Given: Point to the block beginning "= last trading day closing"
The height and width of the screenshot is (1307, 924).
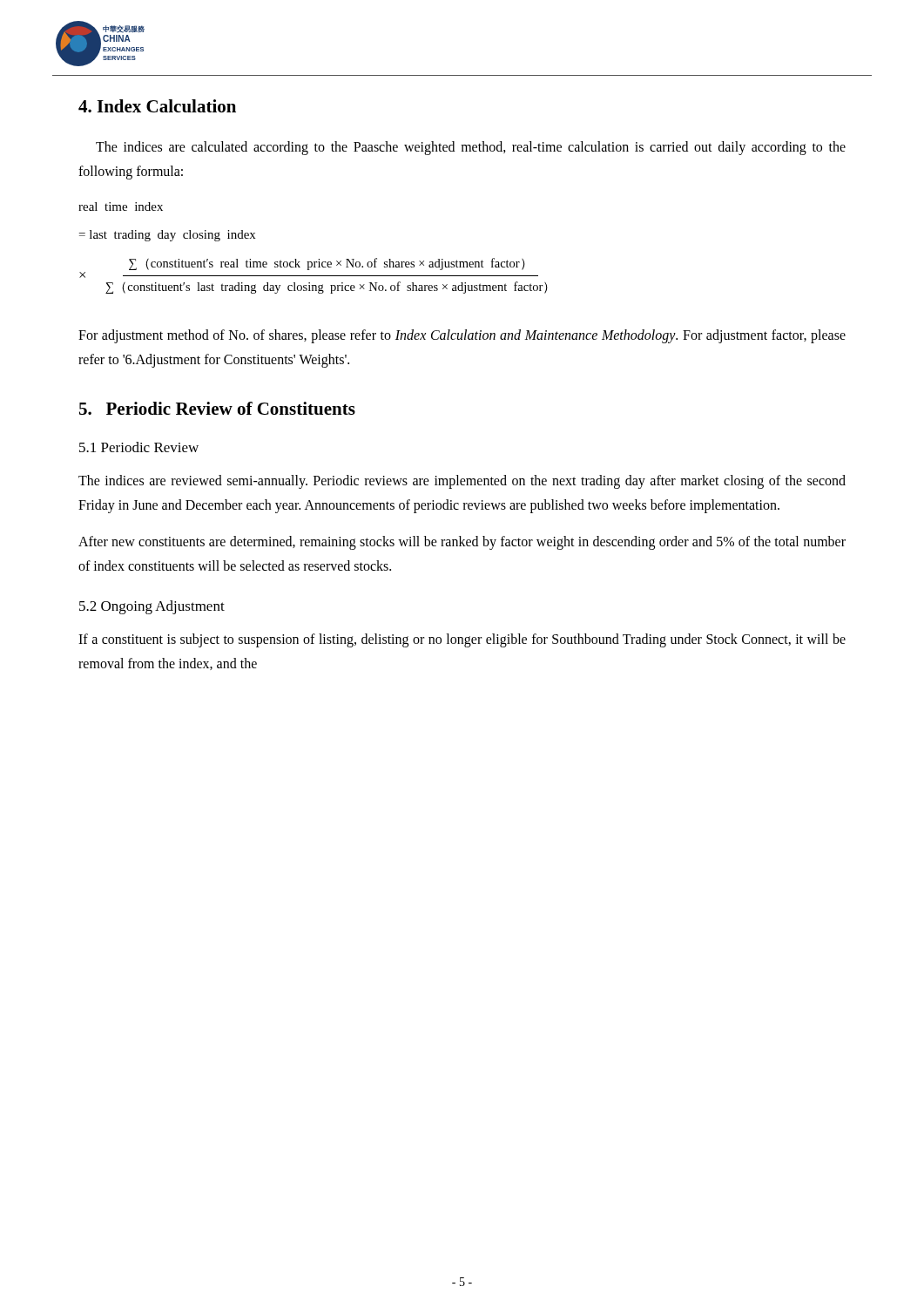Looking at the screenshot, I should click(x=167, y=234).
